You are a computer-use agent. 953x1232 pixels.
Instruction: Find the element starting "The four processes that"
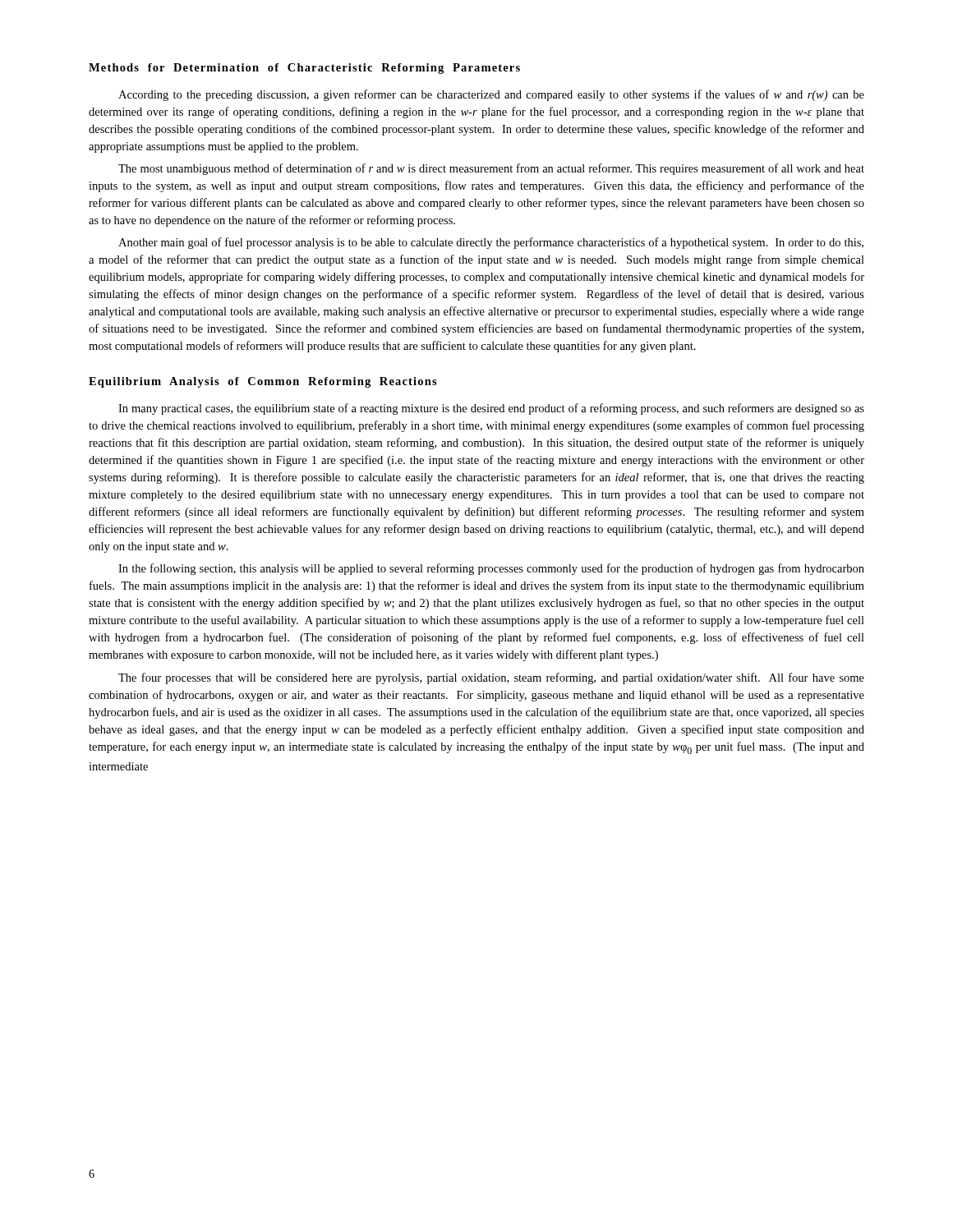pos(476,722)
